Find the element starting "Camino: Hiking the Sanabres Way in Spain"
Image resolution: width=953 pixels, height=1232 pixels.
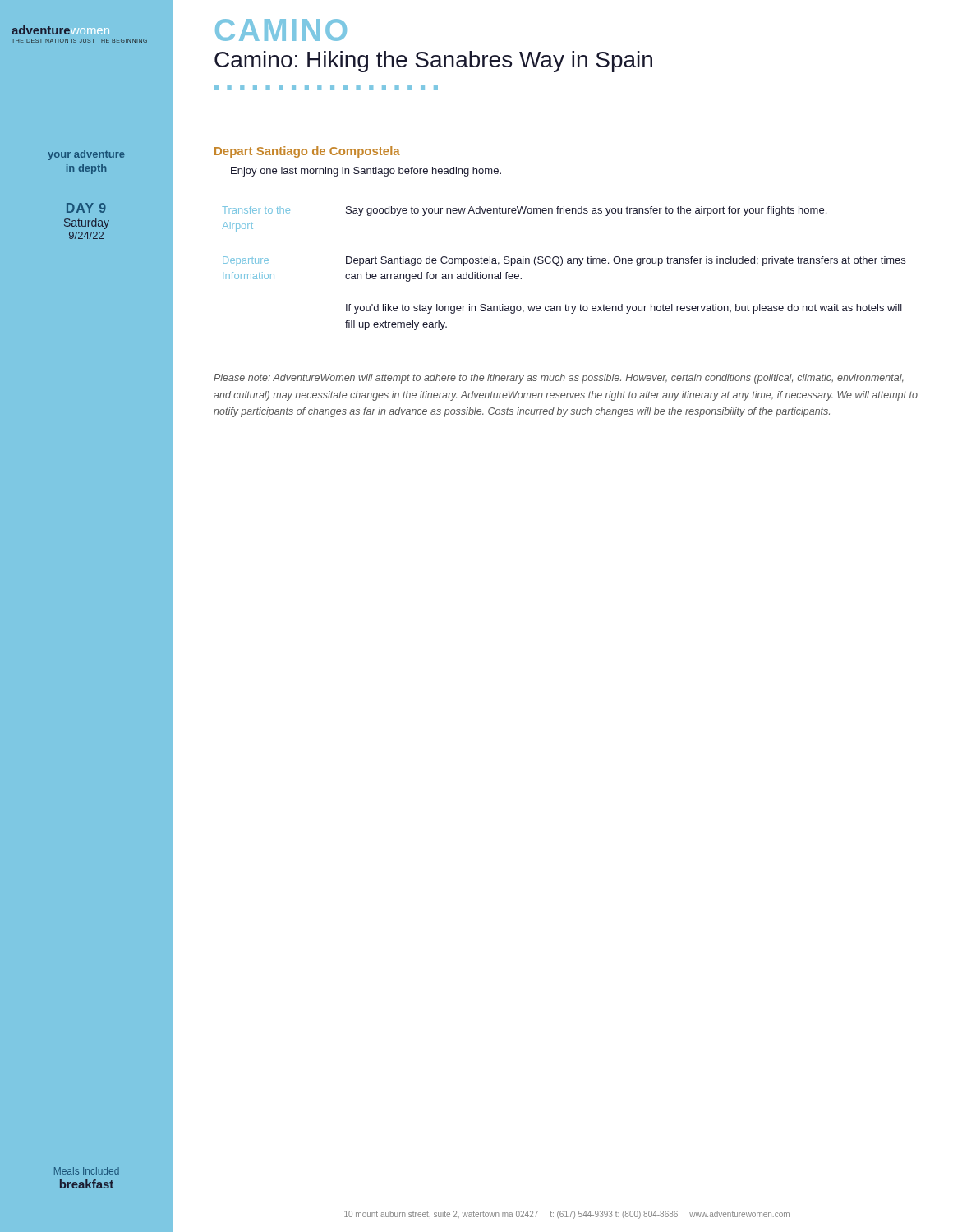click(x=434, y=60)
